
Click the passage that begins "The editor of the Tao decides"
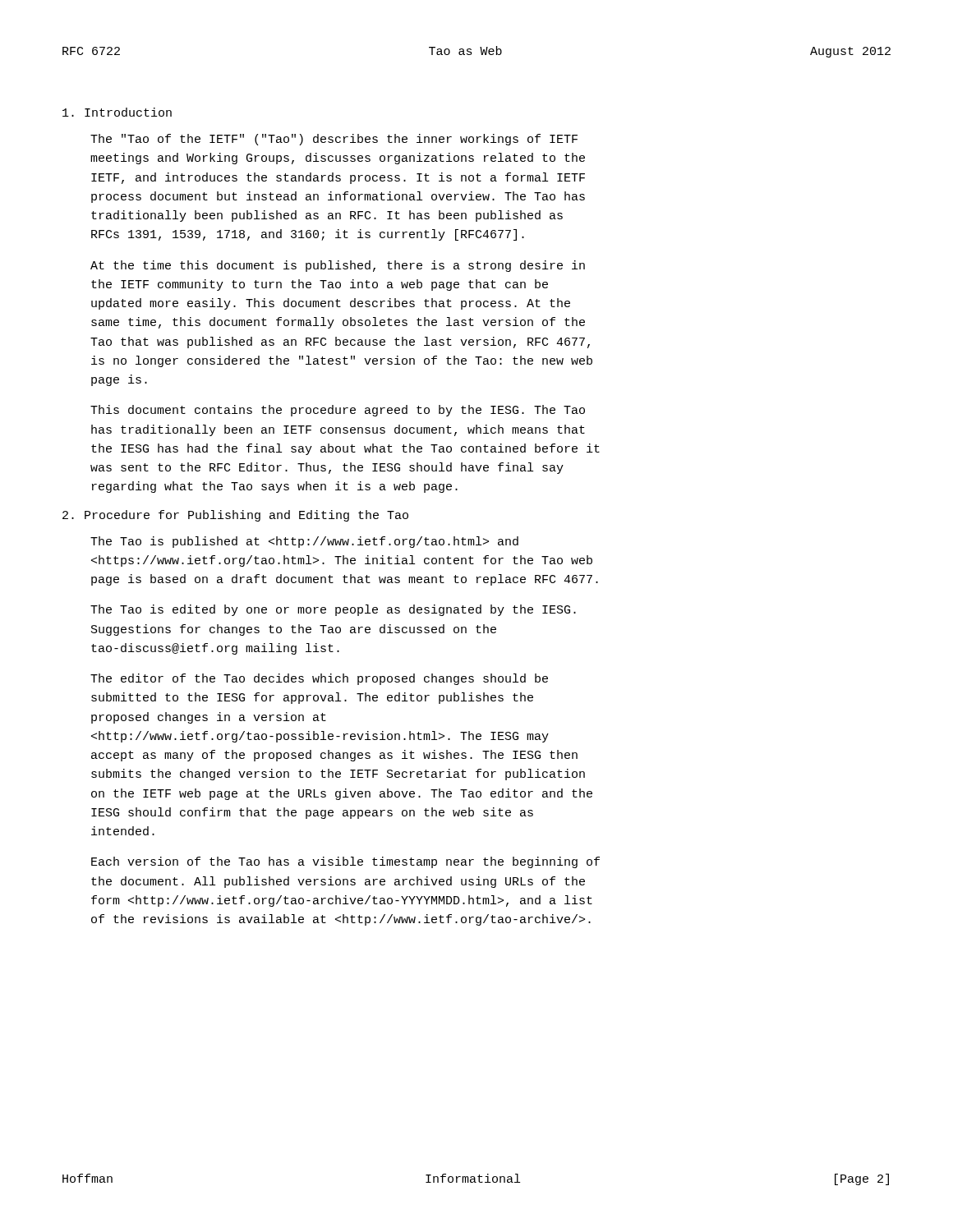pyautogui.click(x=342, y=756)
